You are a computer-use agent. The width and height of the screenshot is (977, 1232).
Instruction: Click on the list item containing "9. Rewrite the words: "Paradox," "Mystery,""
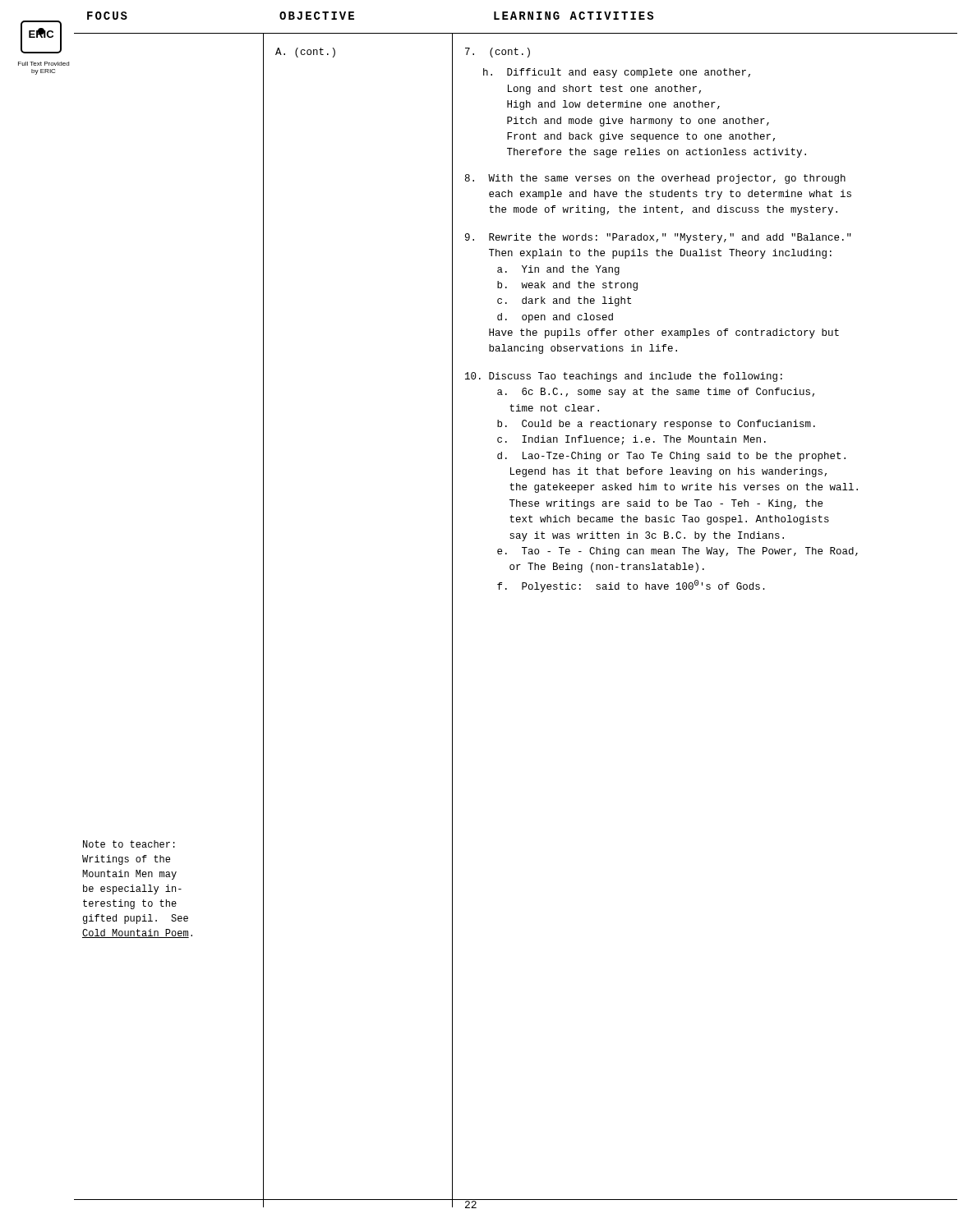[x=658, y=238]
